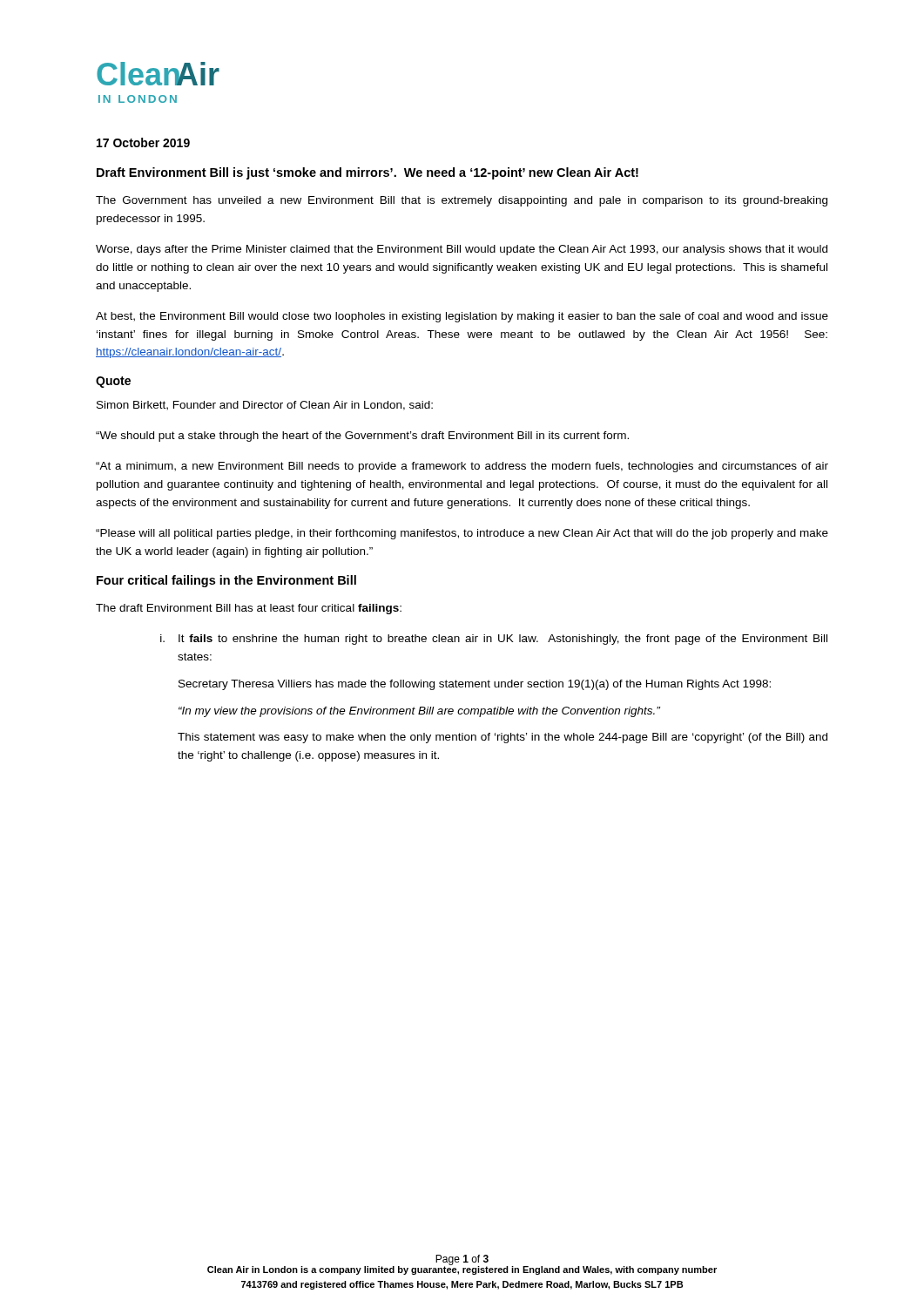Image resolution: width=924 pixels, height=1307 pixels.
Task: Locate the block of text that opens with "“At a minimum, a"
Action: (462, 484)
